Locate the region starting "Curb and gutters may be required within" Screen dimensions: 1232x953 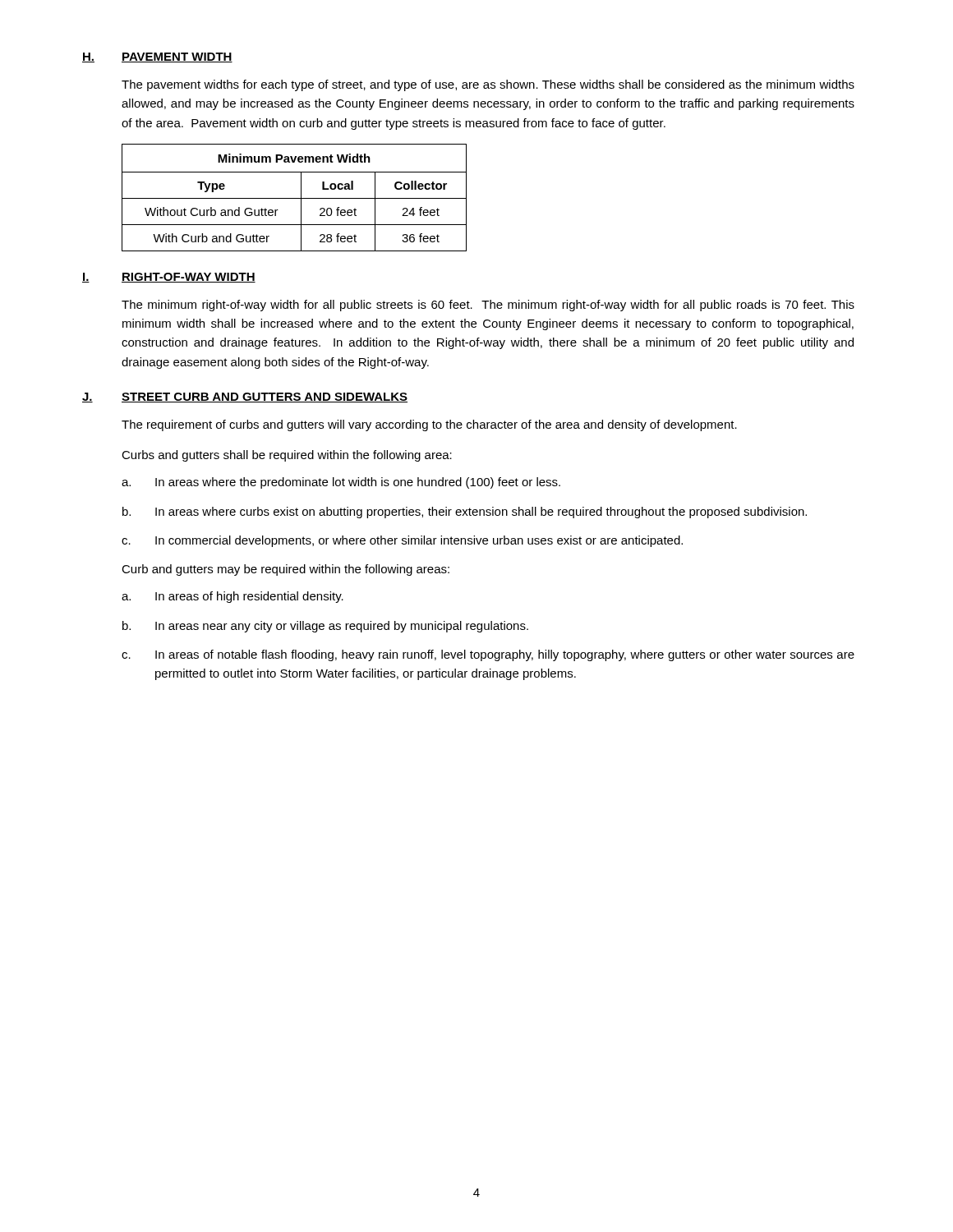(x=286, y=569)
